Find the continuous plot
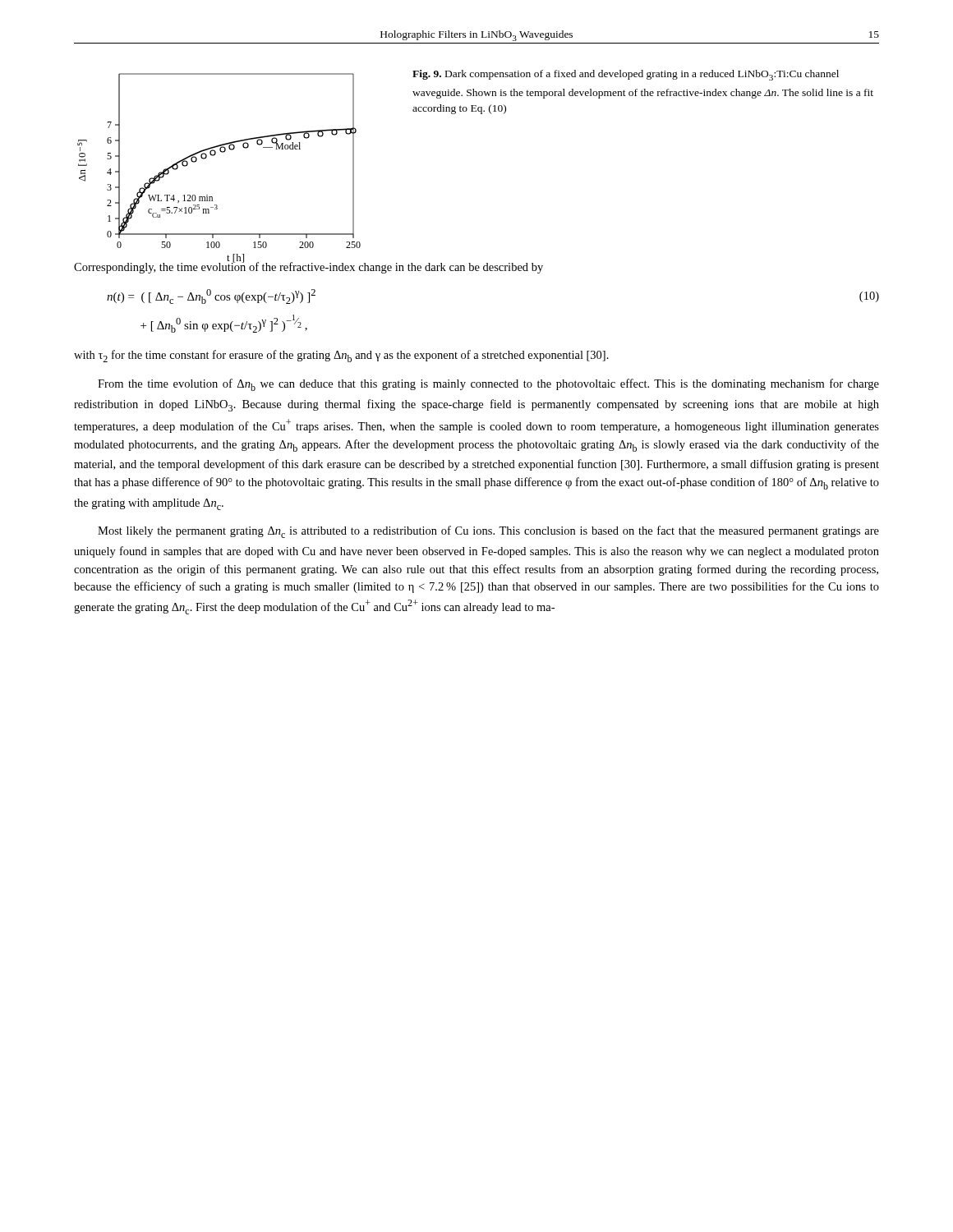This screenshot has width=953, height=1232. (x=234, y=160)
